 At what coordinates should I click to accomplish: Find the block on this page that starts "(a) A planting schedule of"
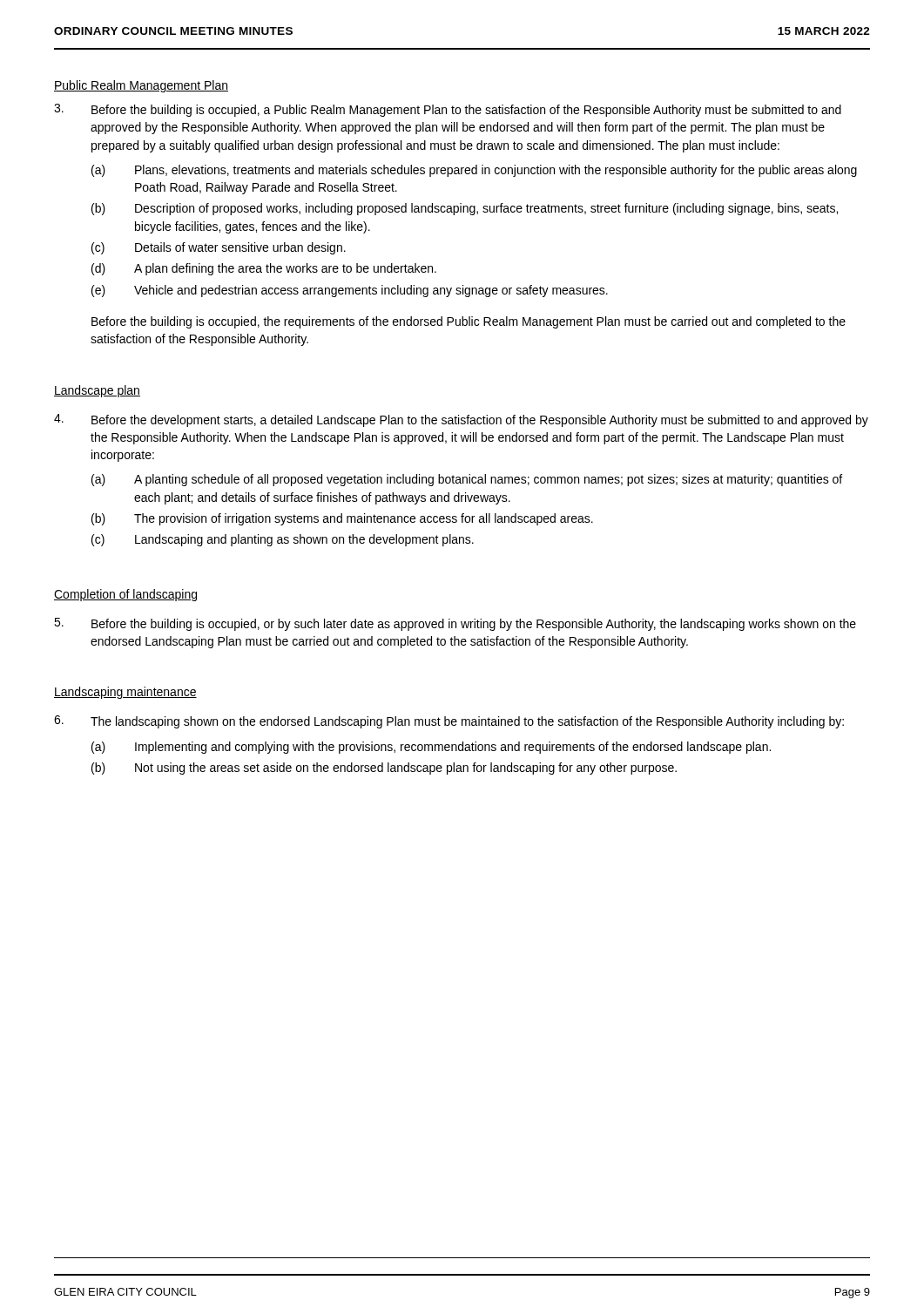click(480, 489)
